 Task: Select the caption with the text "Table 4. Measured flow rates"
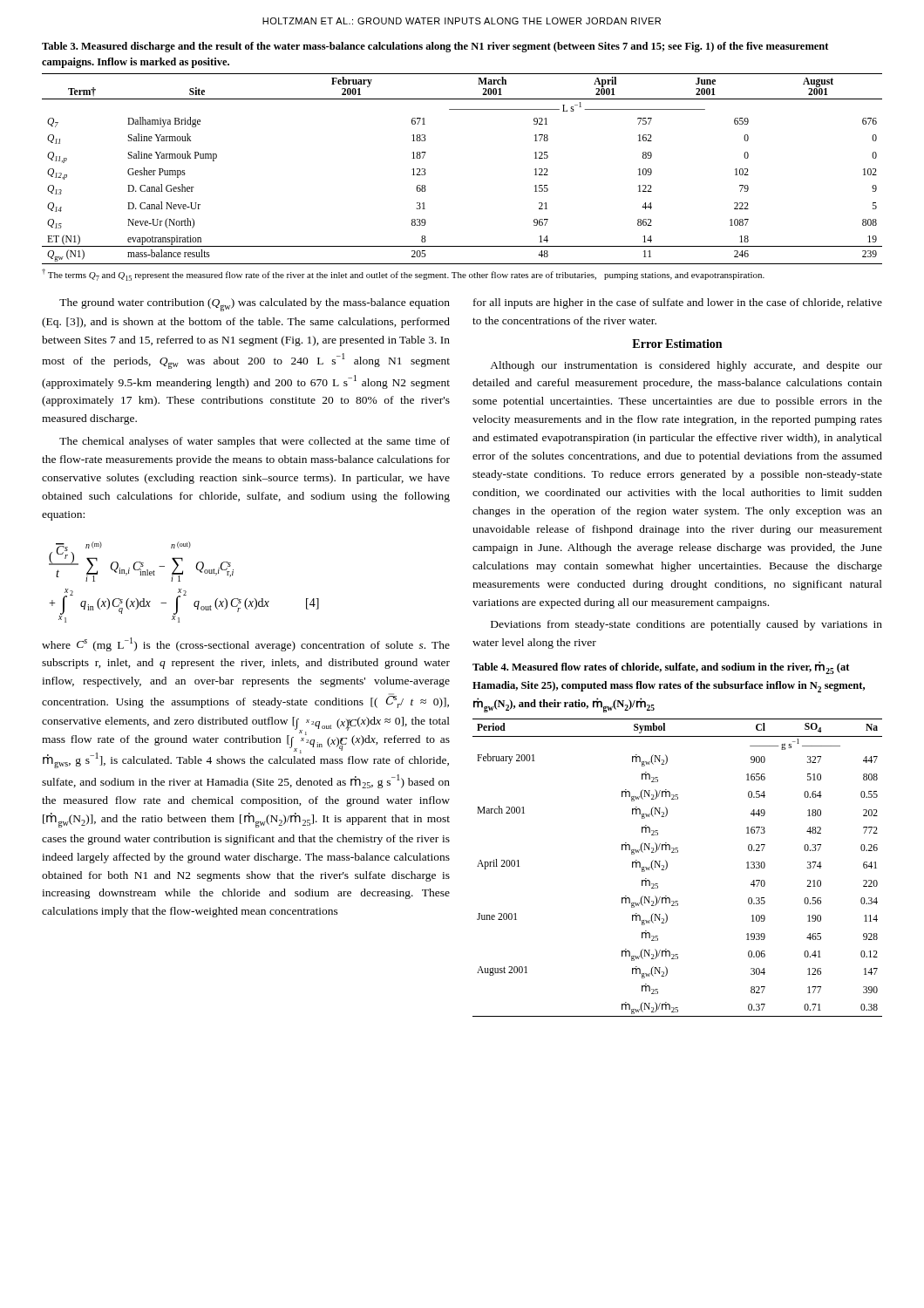click(x=669, y=687)
